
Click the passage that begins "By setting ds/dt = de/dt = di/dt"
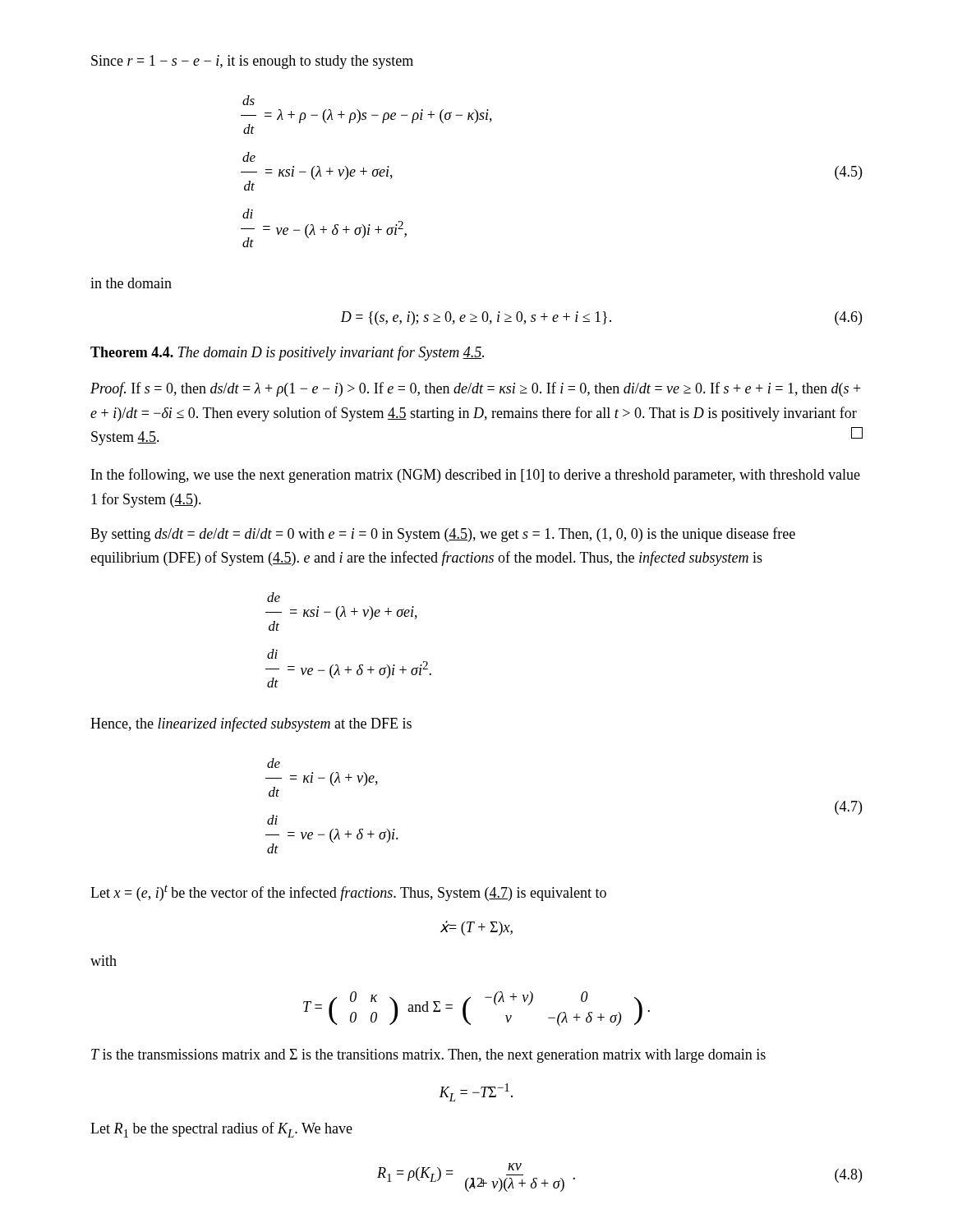(x=443, y=546)
